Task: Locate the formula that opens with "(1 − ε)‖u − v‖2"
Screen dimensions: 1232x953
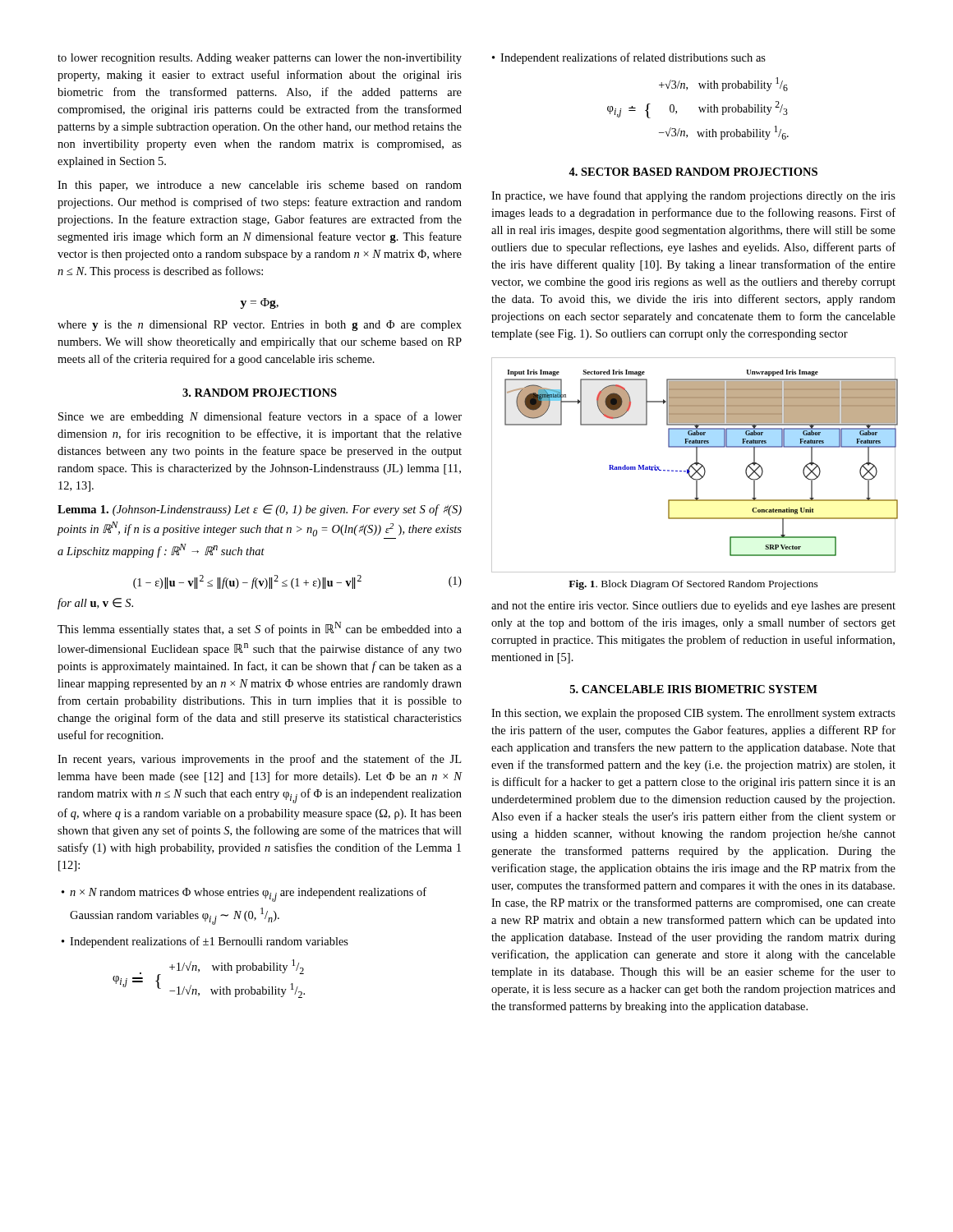Action: [x=260, y=582]
